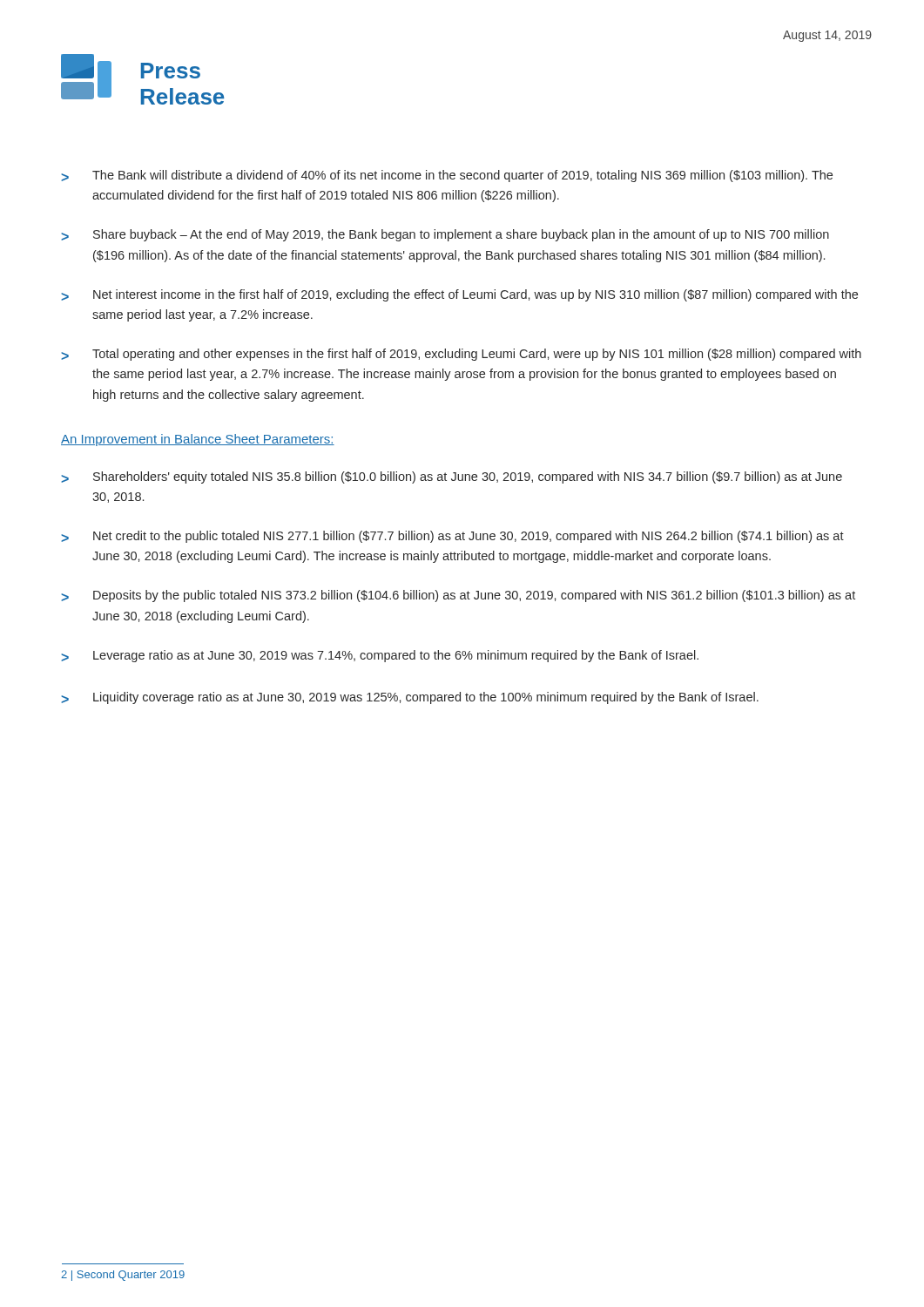This screenshot has height=1307, width=924.
Task: Click on the block starting "An Improvement in Balance"
Action: [x=198, y=438]
